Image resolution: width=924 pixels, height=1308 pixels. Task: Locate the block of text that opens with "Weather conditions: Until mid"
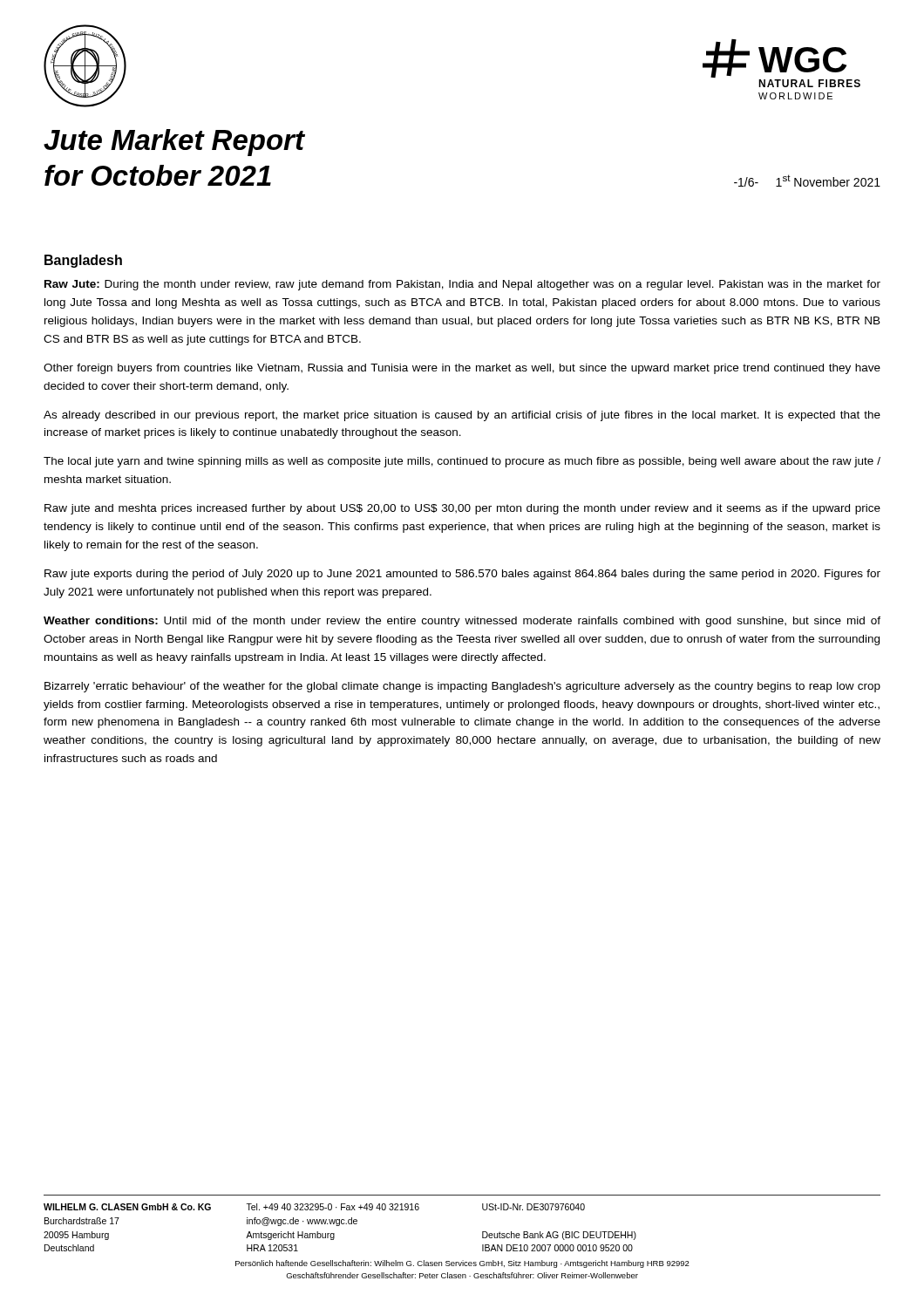tap(462, 639)
